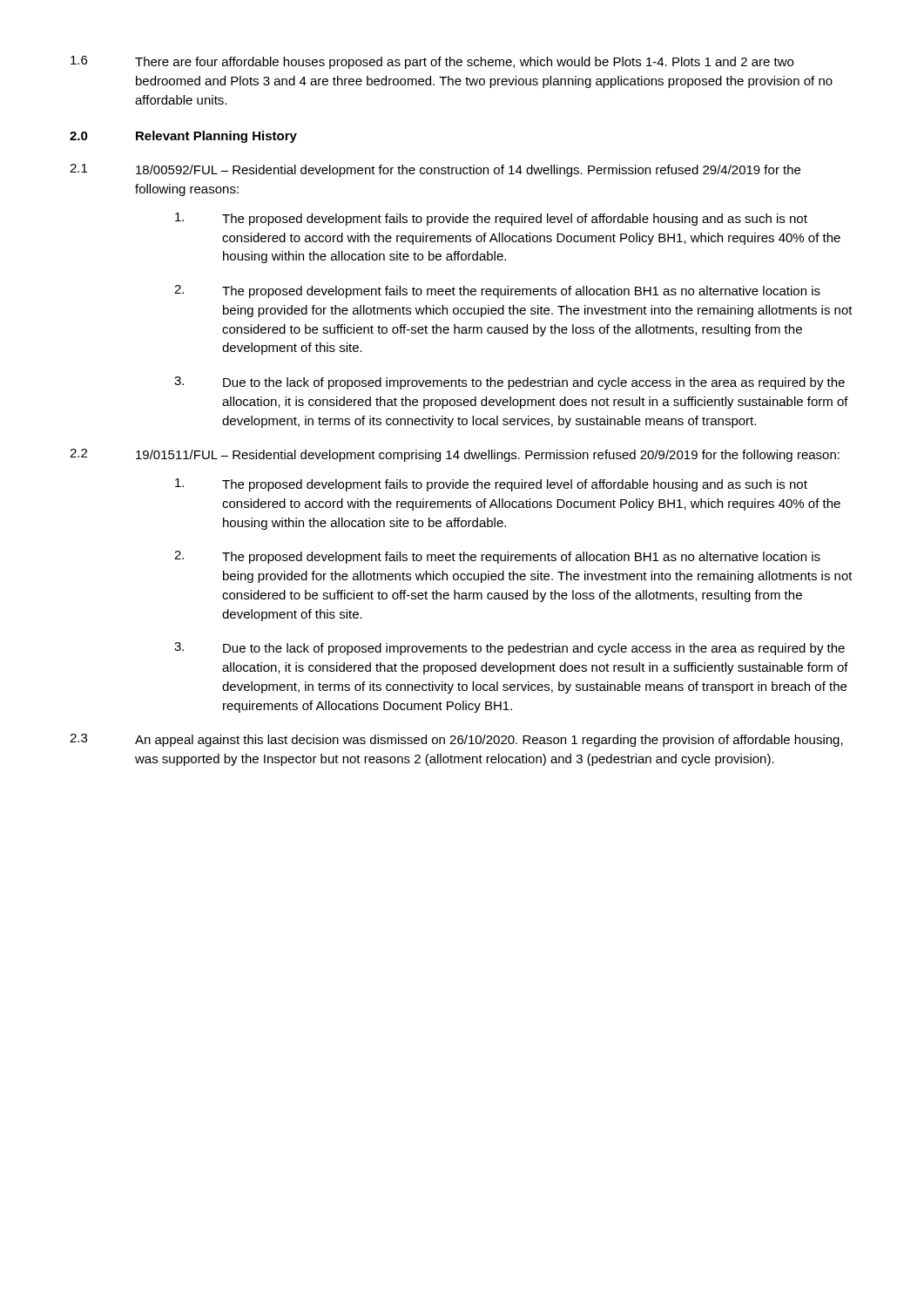Select the list item containing "6 There are four affordable houses proposed"

tap(462, 81)
